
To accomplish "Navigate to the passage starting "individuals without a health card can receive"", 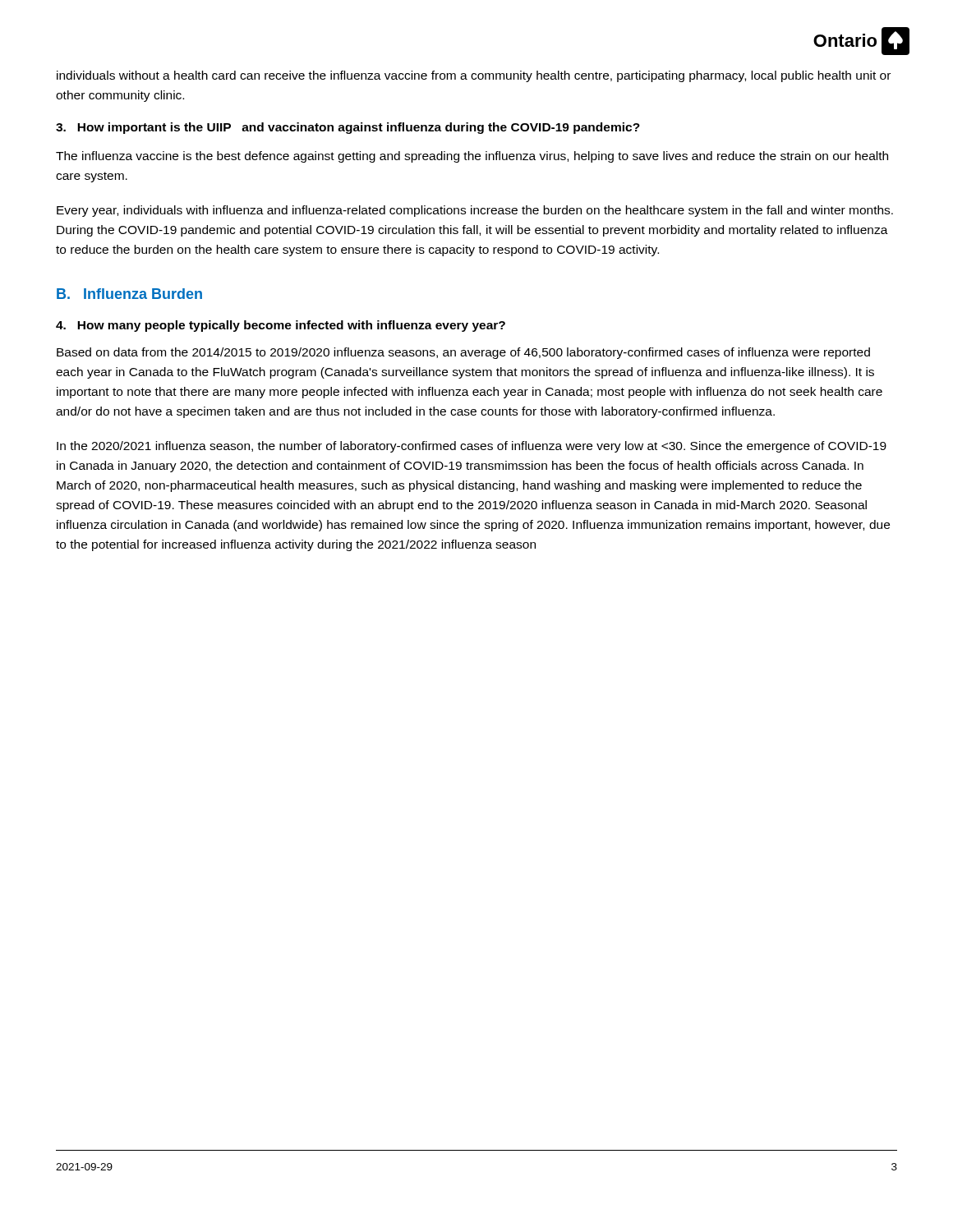I will point(473,85).
